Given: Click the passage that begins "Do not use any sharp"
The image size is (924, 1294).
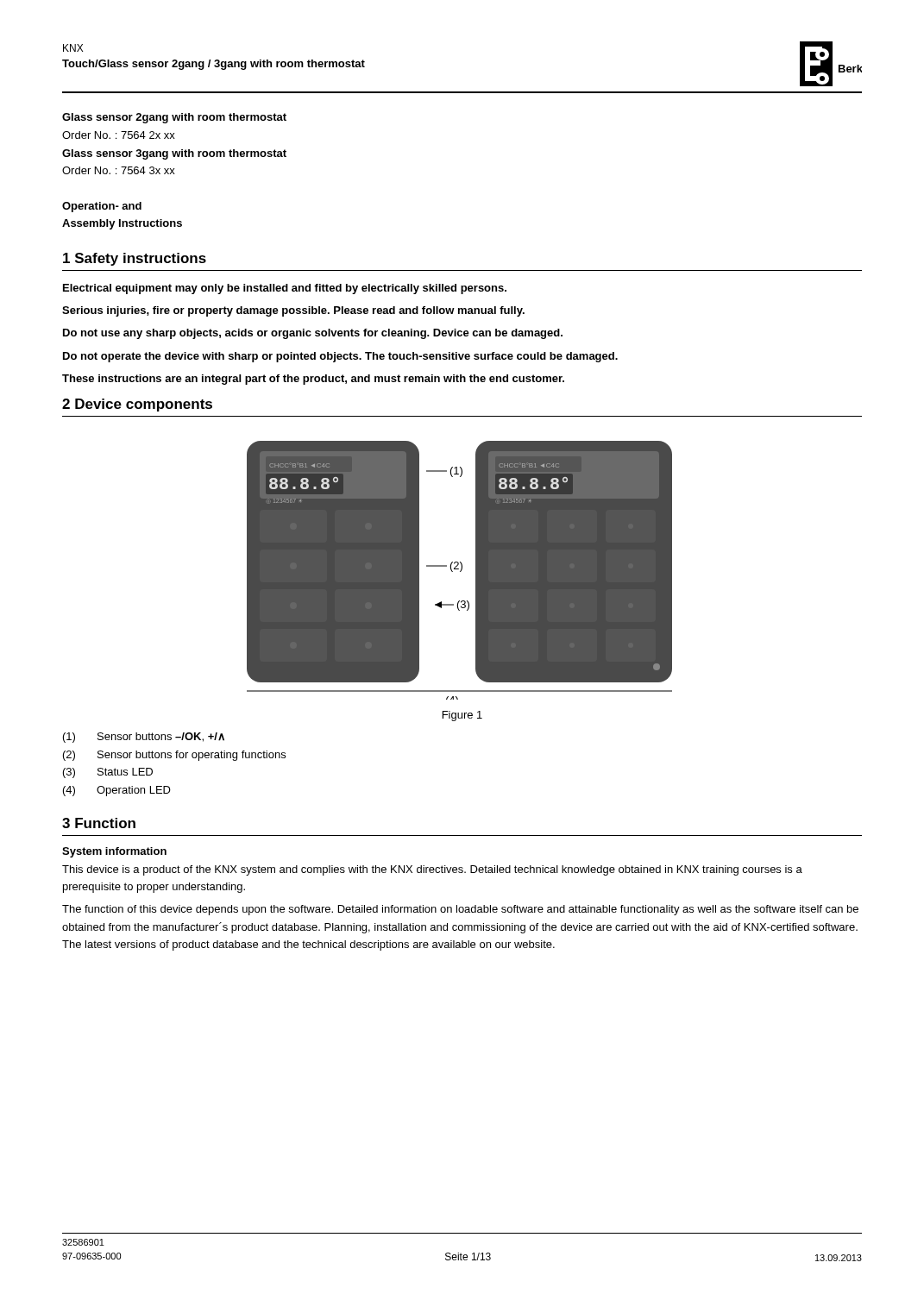Looking at the screenshot, I should coord(313,333).
